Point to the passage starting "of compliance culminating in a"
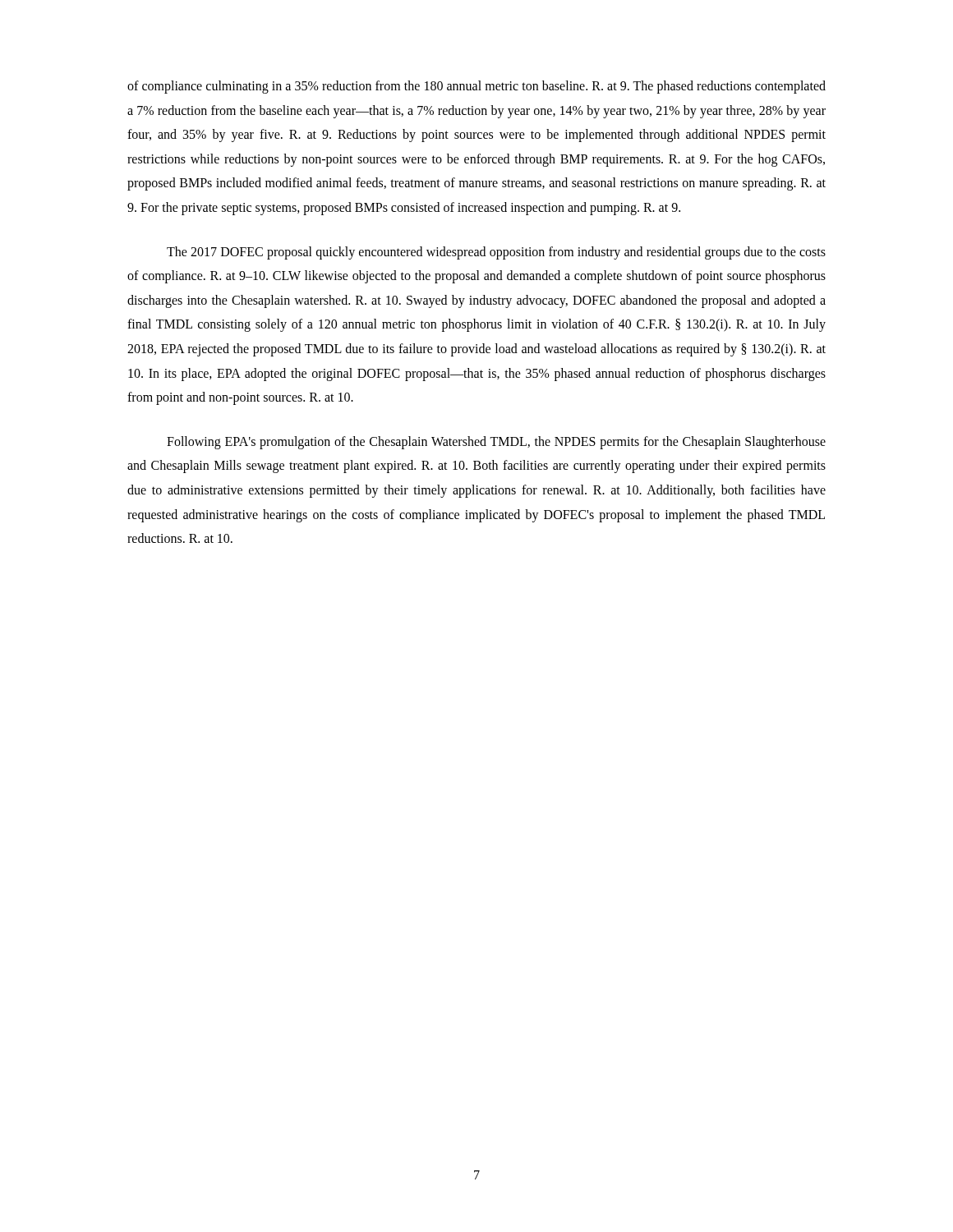 click(x=476, y=312)
